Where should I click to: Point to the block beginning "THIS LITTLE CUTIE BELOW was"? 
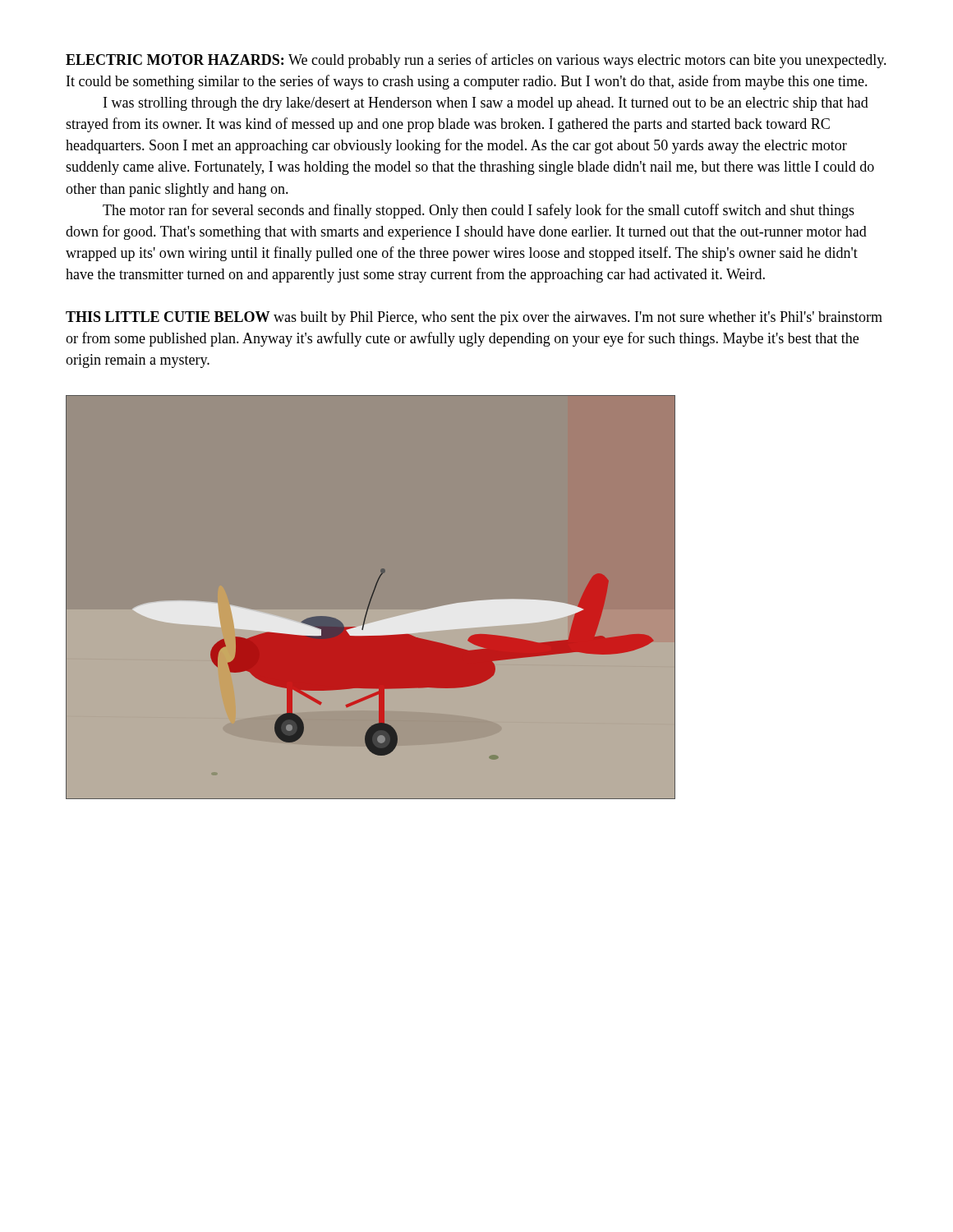[476, 339]
